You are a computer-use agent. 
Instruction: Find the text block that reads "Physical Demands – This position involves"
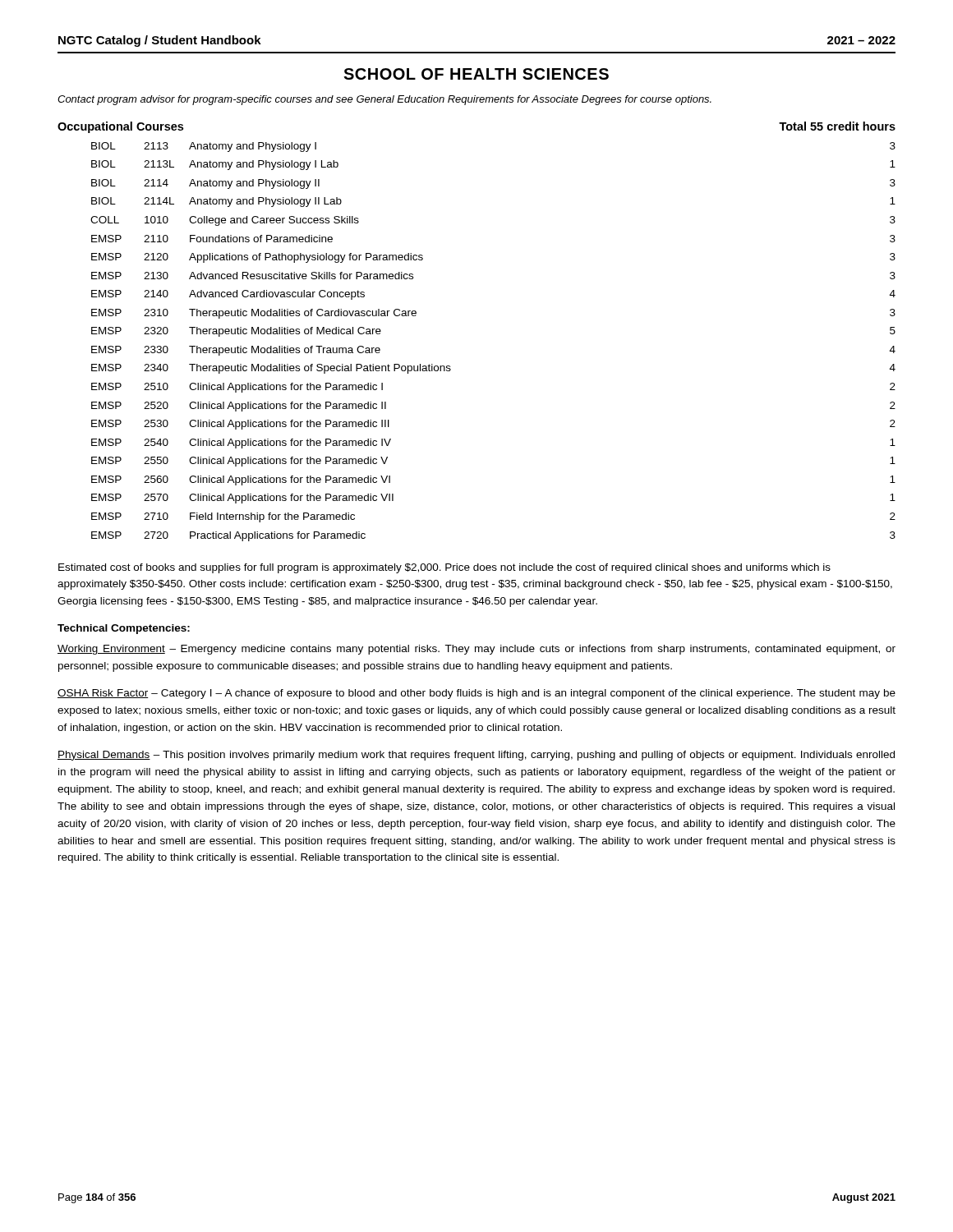[x=476, y=806]
